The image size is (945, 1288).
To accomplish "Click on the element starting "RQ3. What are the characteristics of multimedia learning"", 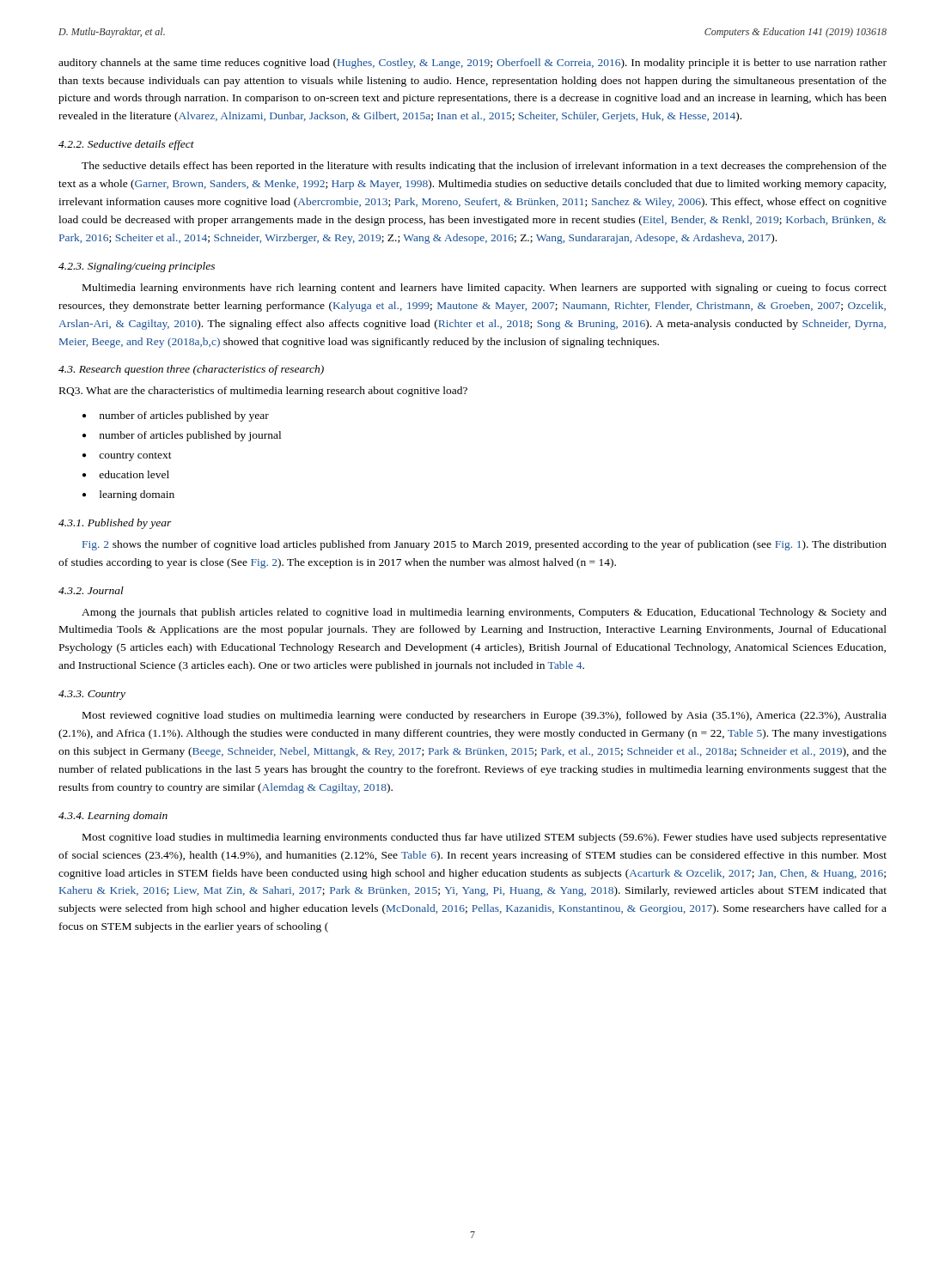I will click(x=472, y=391).
